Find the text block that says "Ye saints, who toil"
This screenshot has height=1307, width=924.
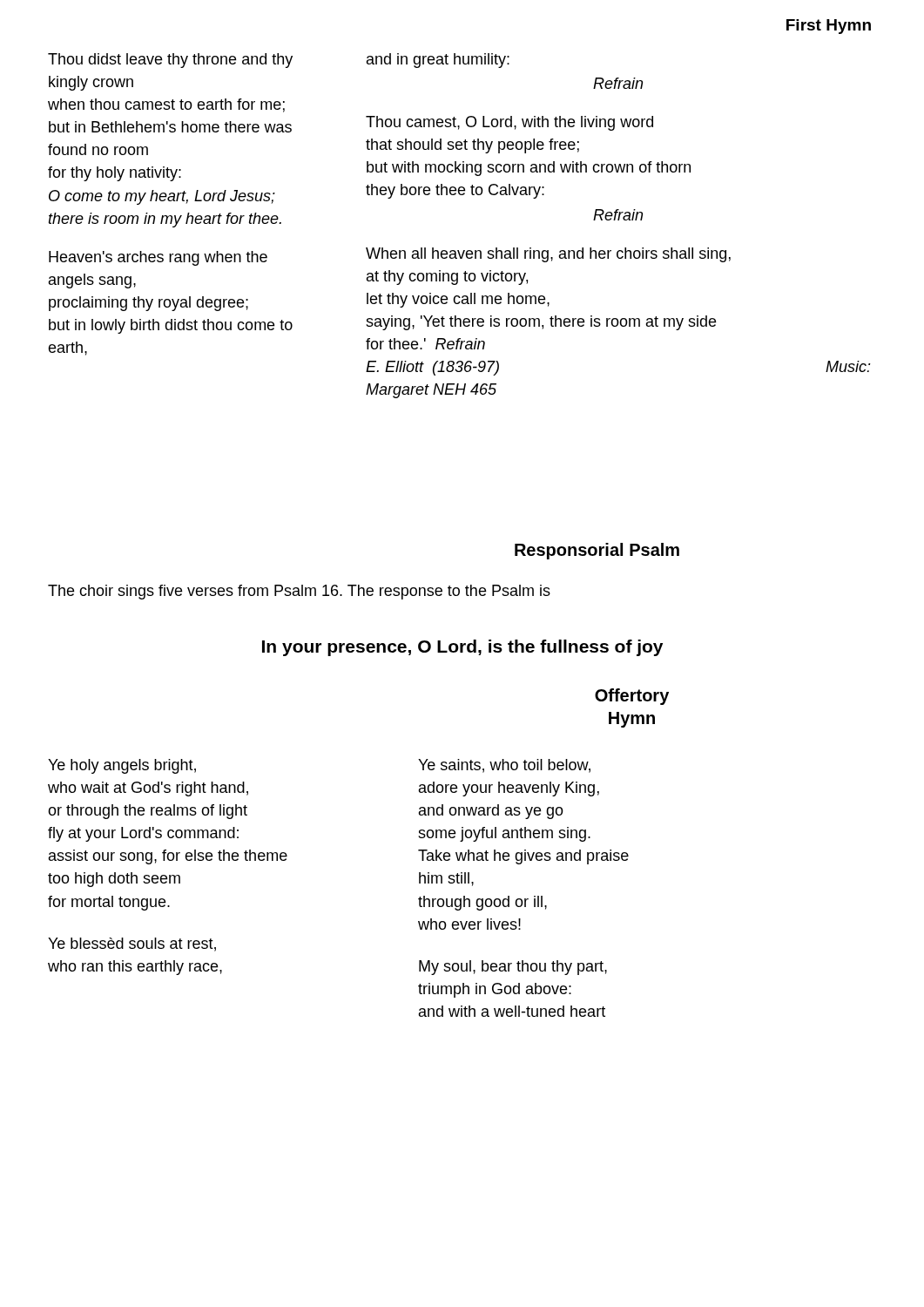[504, 766]
